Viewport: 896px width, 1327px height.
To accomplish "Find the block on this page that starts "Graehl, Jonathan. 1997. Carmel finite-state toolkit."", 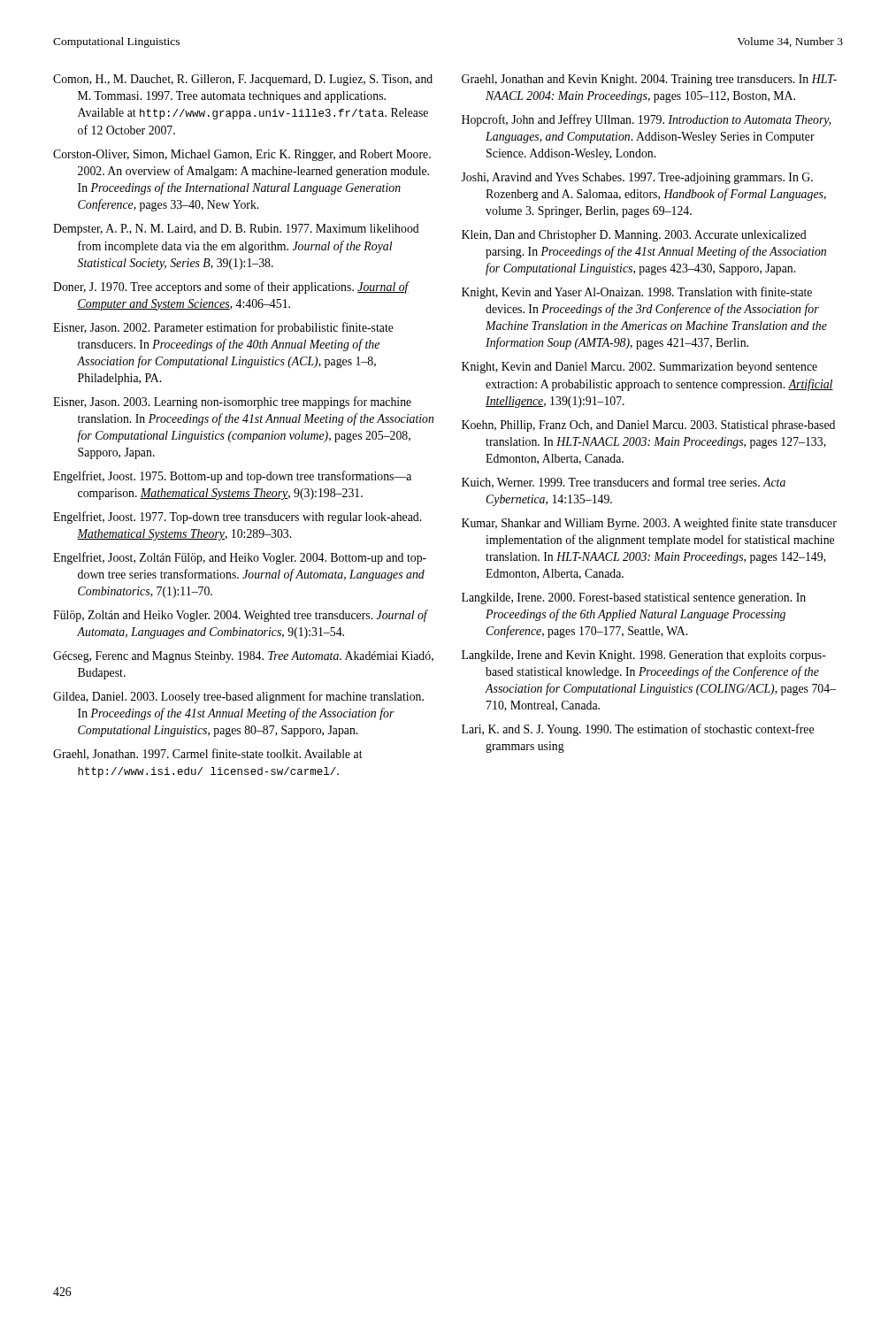I will tap(208, 763).
